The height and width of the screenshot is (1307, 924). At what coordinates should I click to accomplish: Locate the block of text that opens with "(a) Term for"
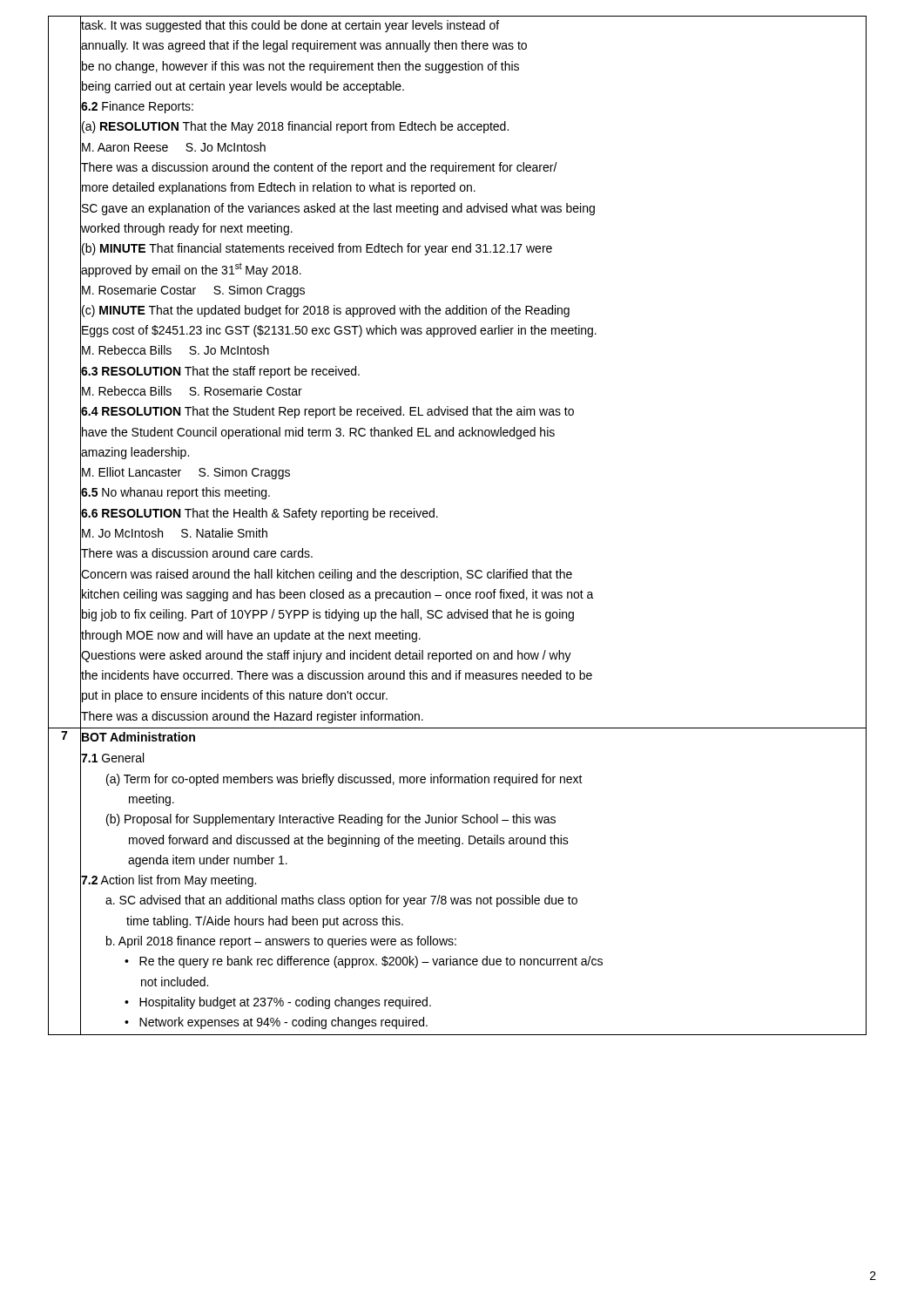pos(486,789)
